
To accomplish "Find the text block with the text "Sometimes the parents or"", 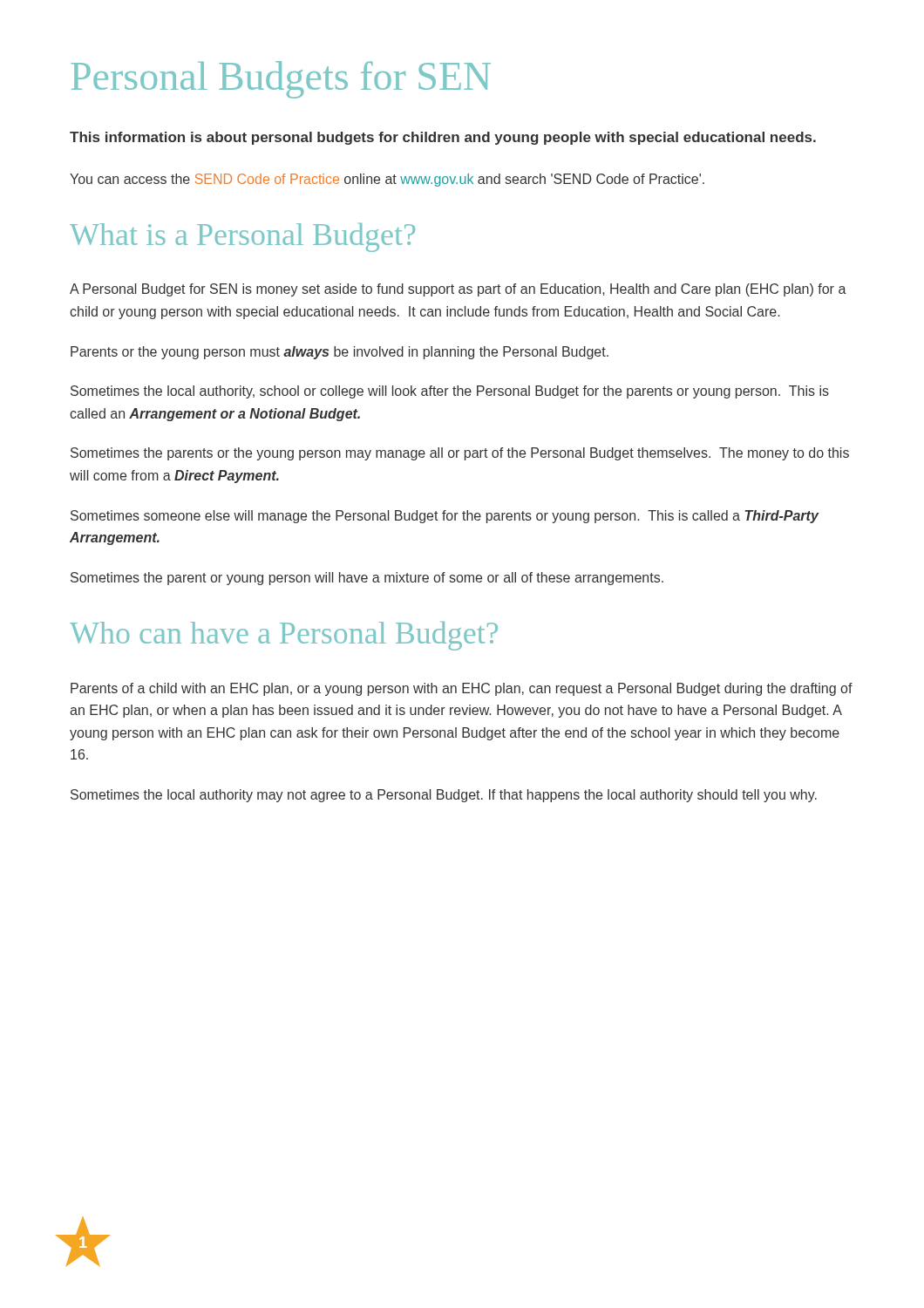I will [x=462, y=465].
